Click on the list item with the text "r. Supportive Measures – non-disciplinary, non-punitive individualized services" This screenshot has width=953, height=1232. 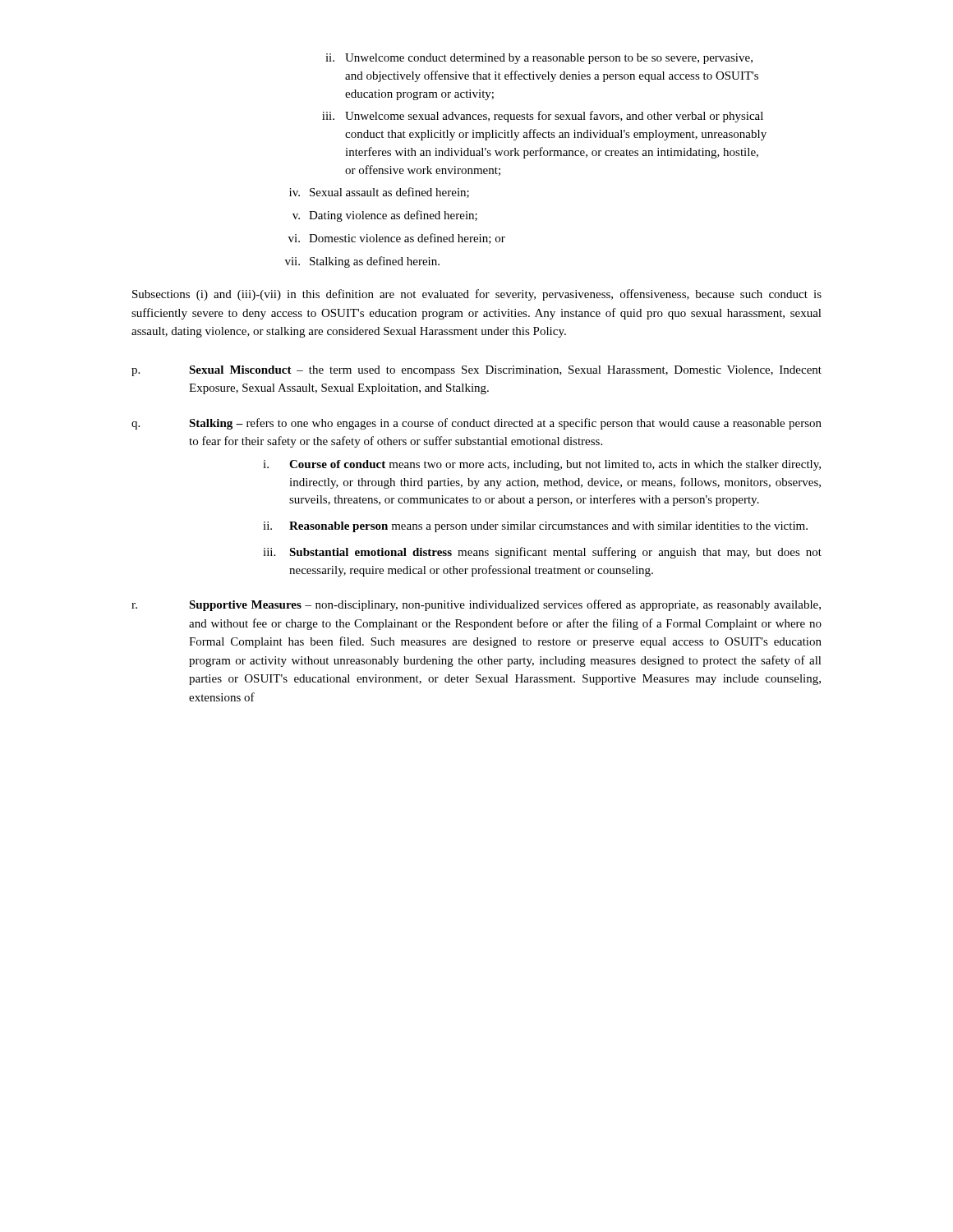coord(476,651)
